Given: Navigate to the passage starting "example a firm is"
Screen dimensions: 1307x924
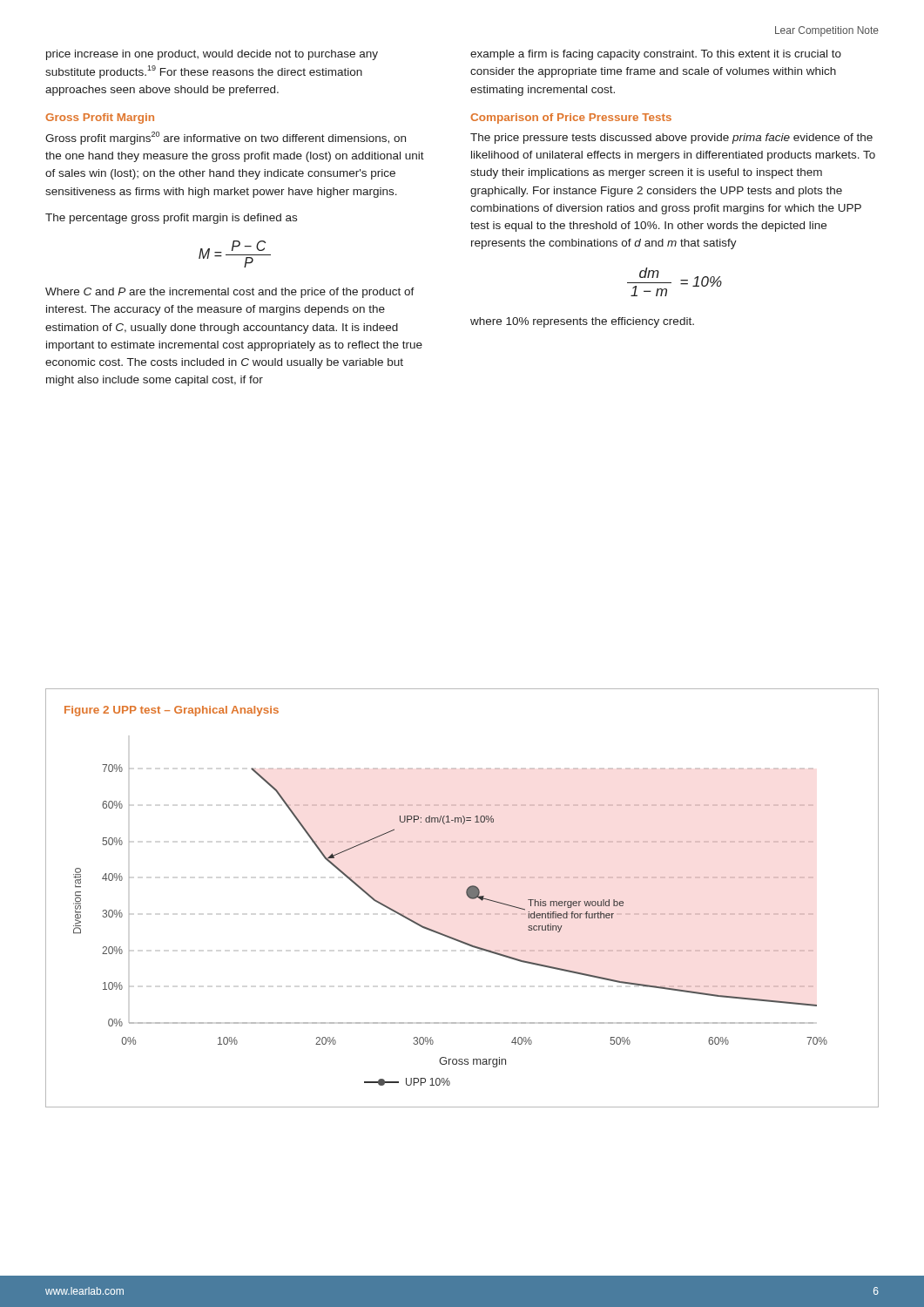Looking at the screenshot, I should click(x=656, y=71).
